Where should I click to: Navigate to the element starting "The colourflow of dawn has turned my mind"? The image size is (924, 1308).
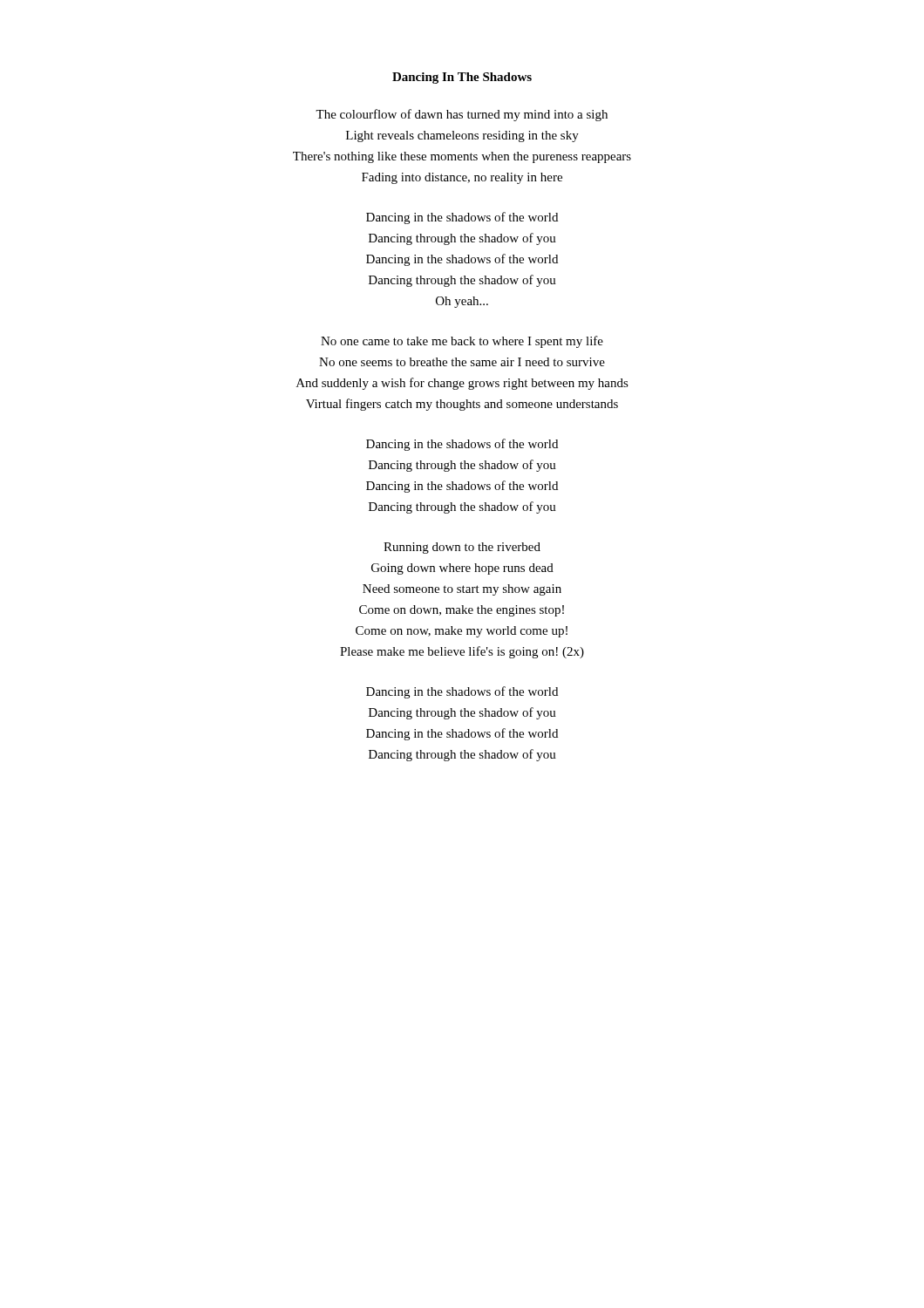pyautogui.click(x=462, y=146)
